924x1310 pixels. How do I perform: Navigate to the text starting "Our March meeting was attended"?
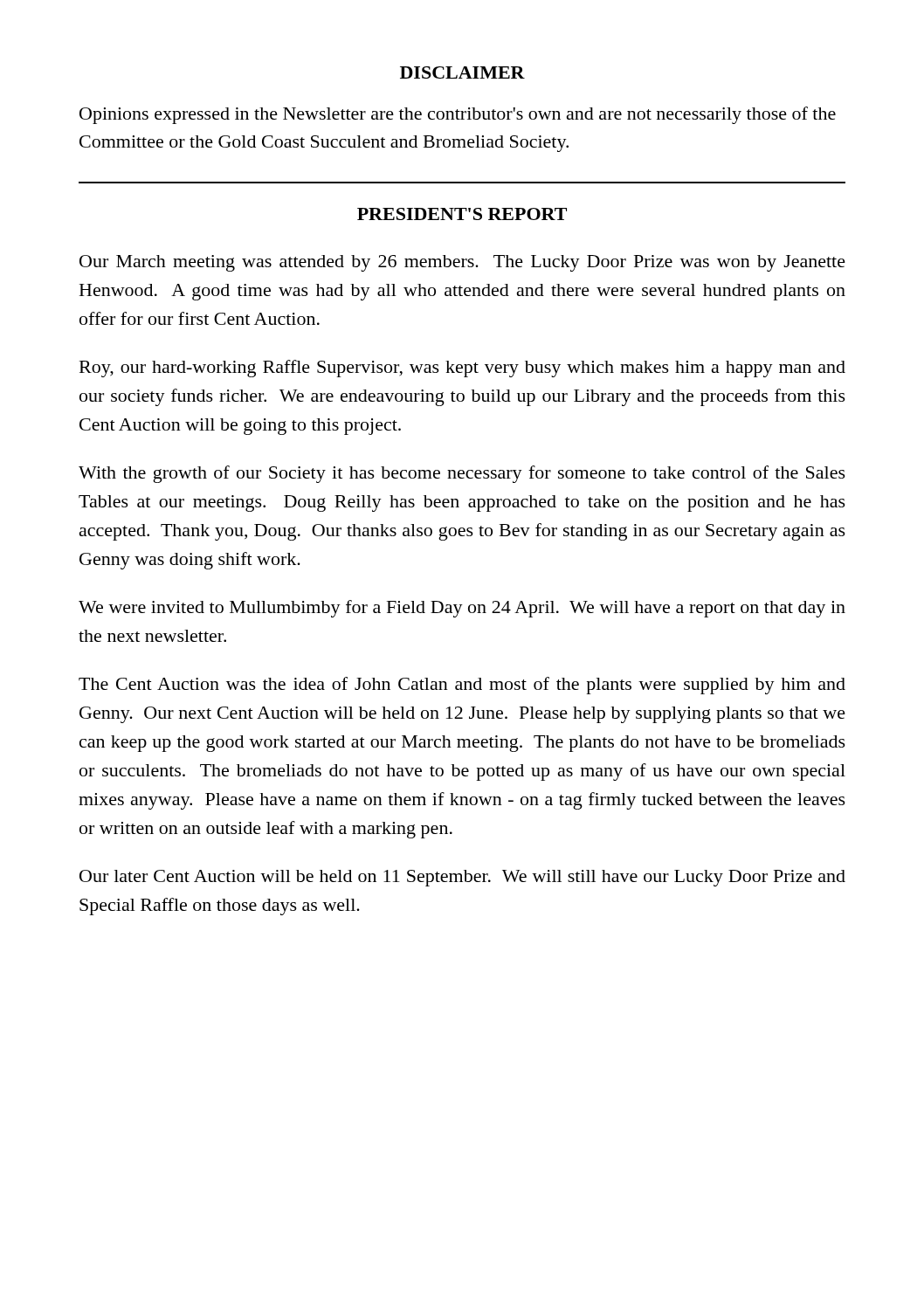coord(462,289)
